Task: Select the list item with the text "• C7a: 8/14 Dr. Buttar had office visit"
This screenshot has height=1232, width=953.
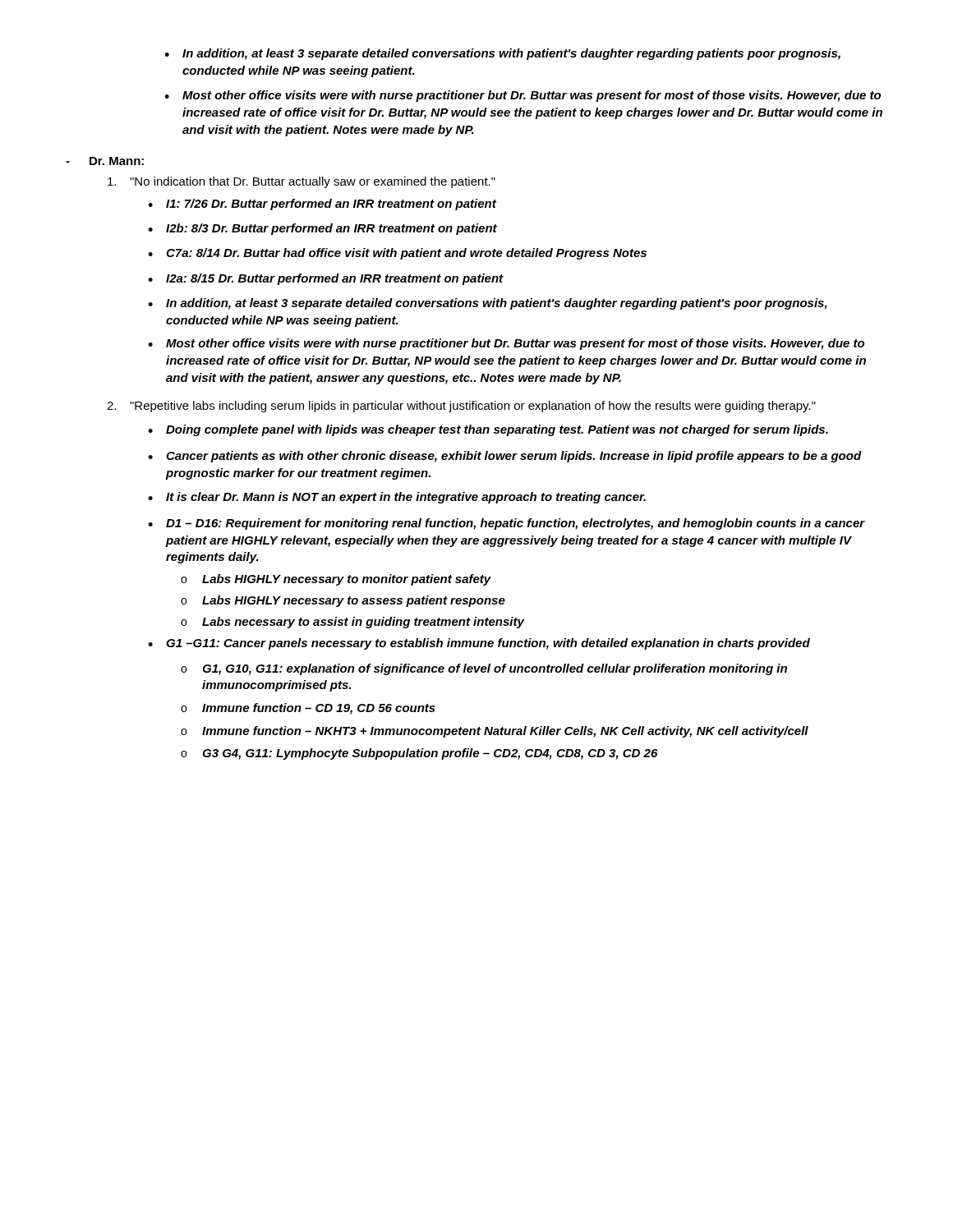Action: pyautogui.click(x=518, y=255)
